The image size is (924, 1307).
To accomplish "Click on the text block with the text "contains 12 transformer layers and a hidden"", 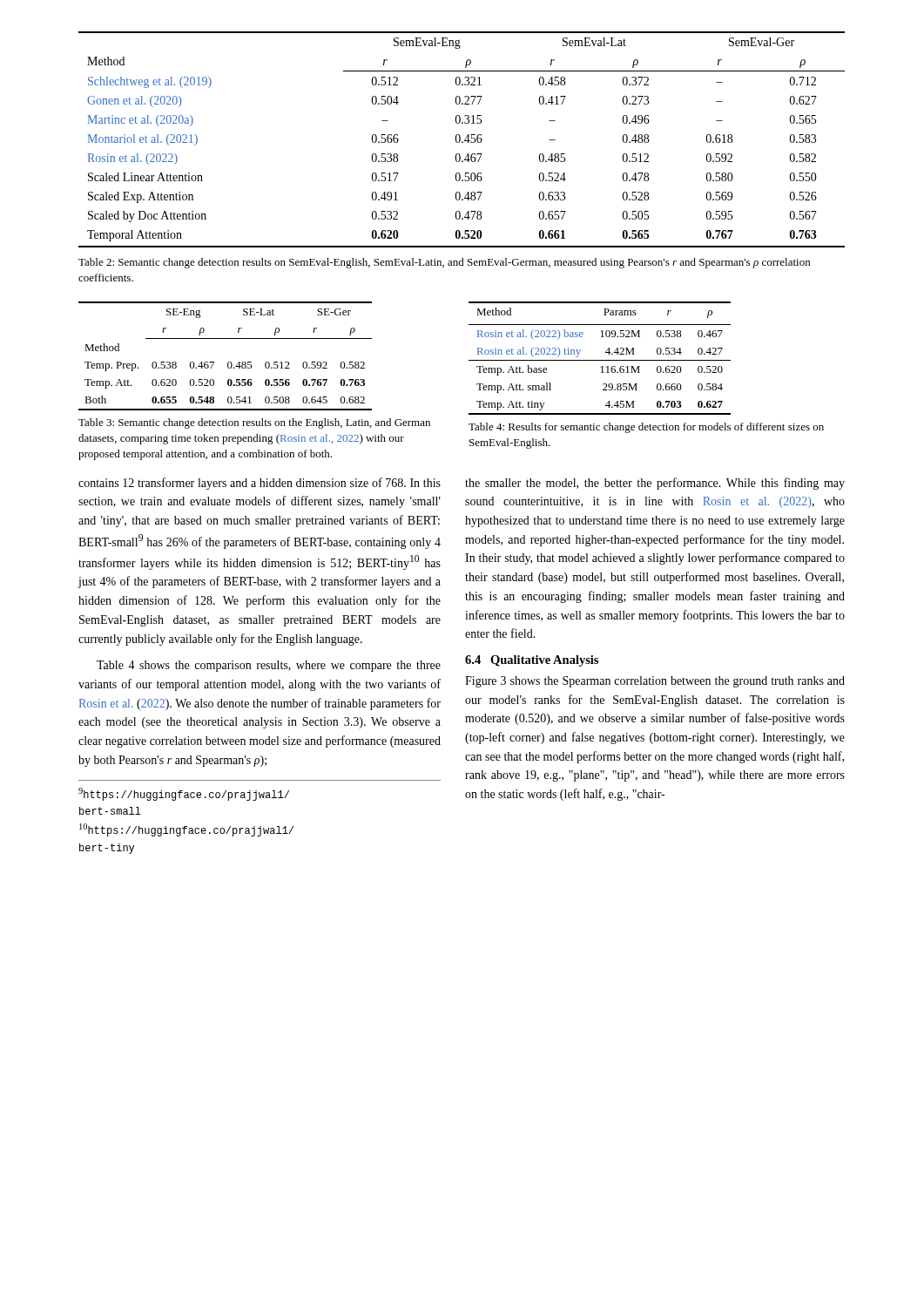I will pos(260,622).
